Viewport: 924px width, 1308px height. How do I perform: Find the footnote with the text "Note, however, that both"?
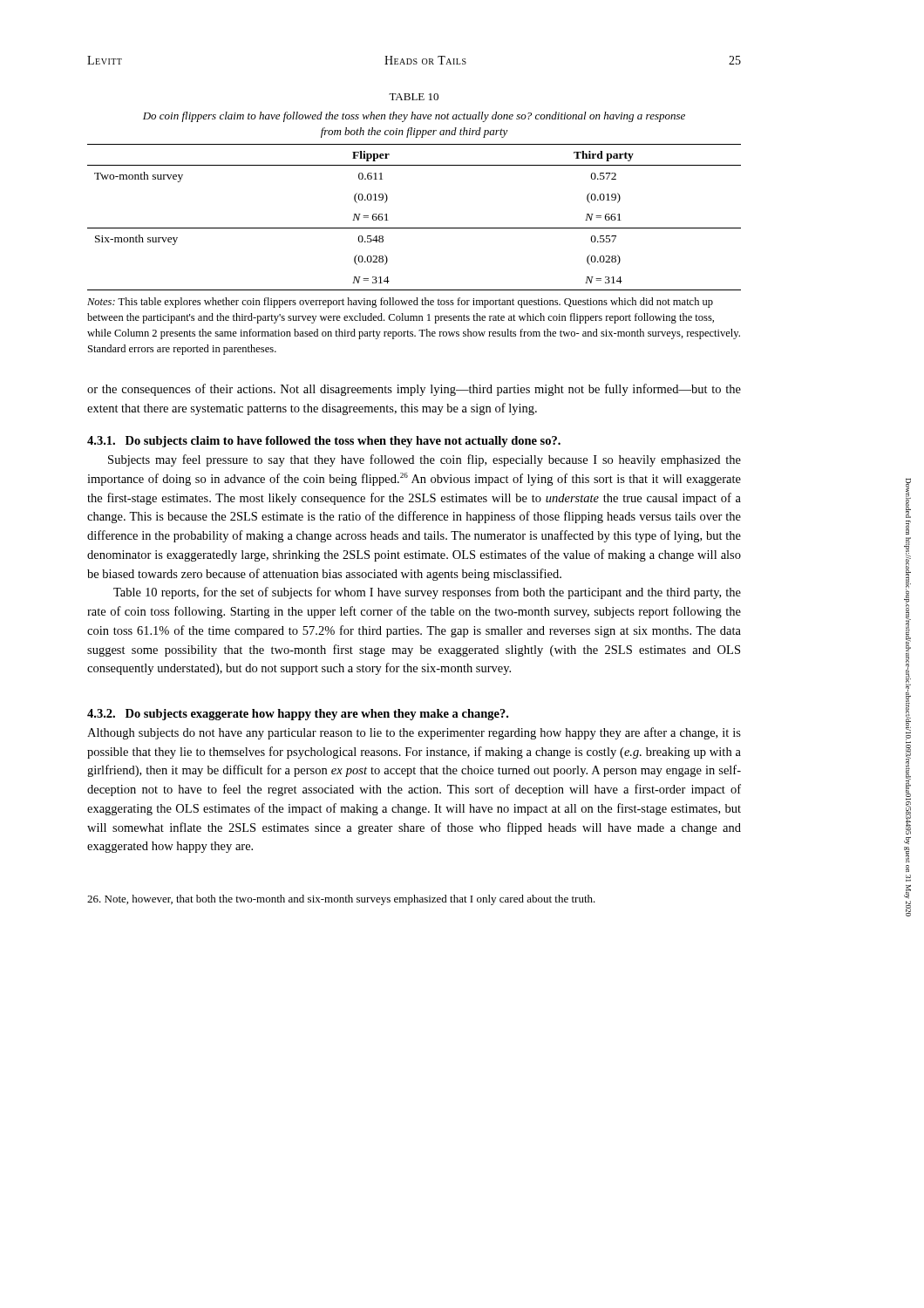(x=341, y=899)
